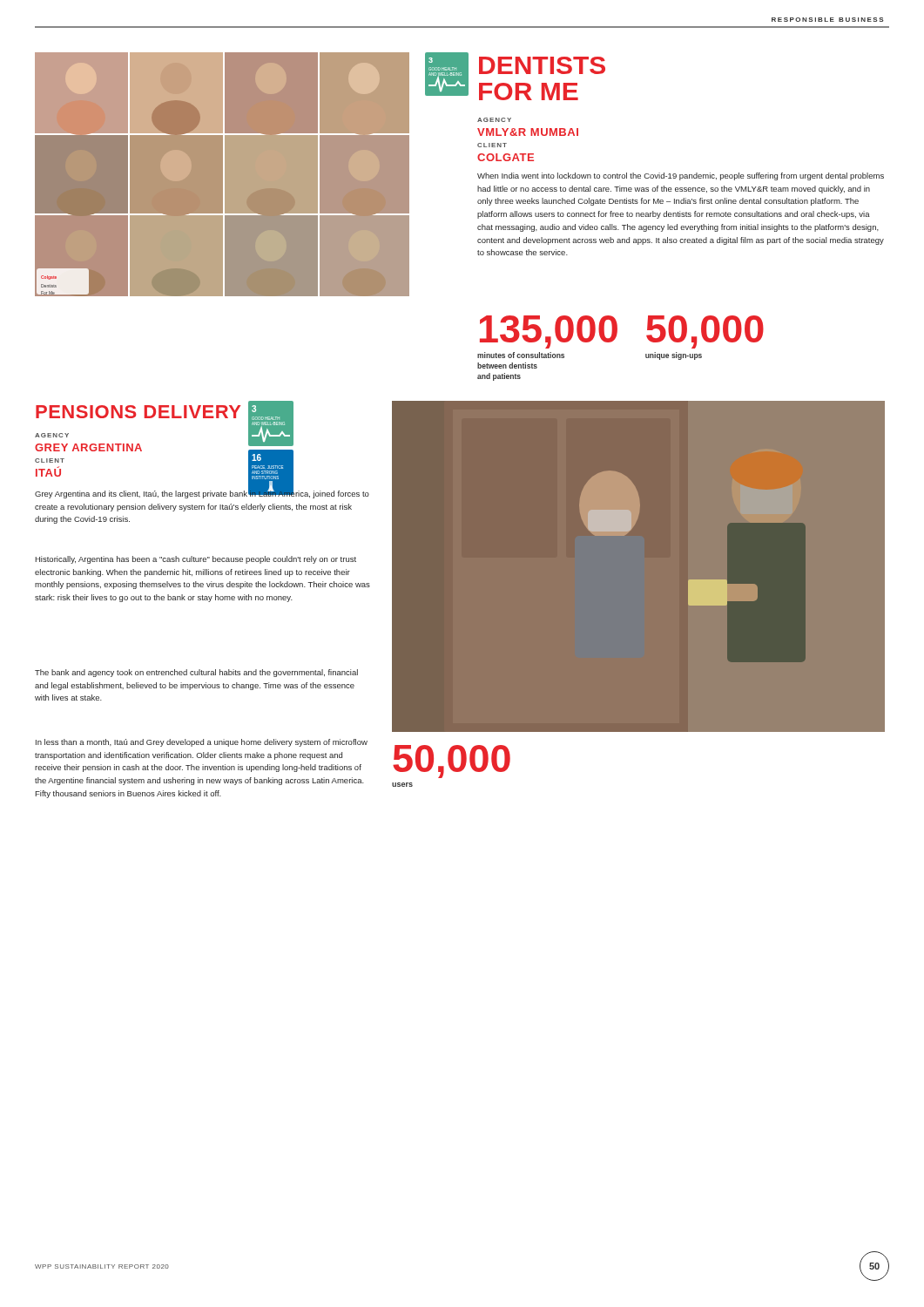This screenshot has width=924, height=1307.
Task: Navigate to the text block starting "135,000 minutes of"
Action: [548, 346]
